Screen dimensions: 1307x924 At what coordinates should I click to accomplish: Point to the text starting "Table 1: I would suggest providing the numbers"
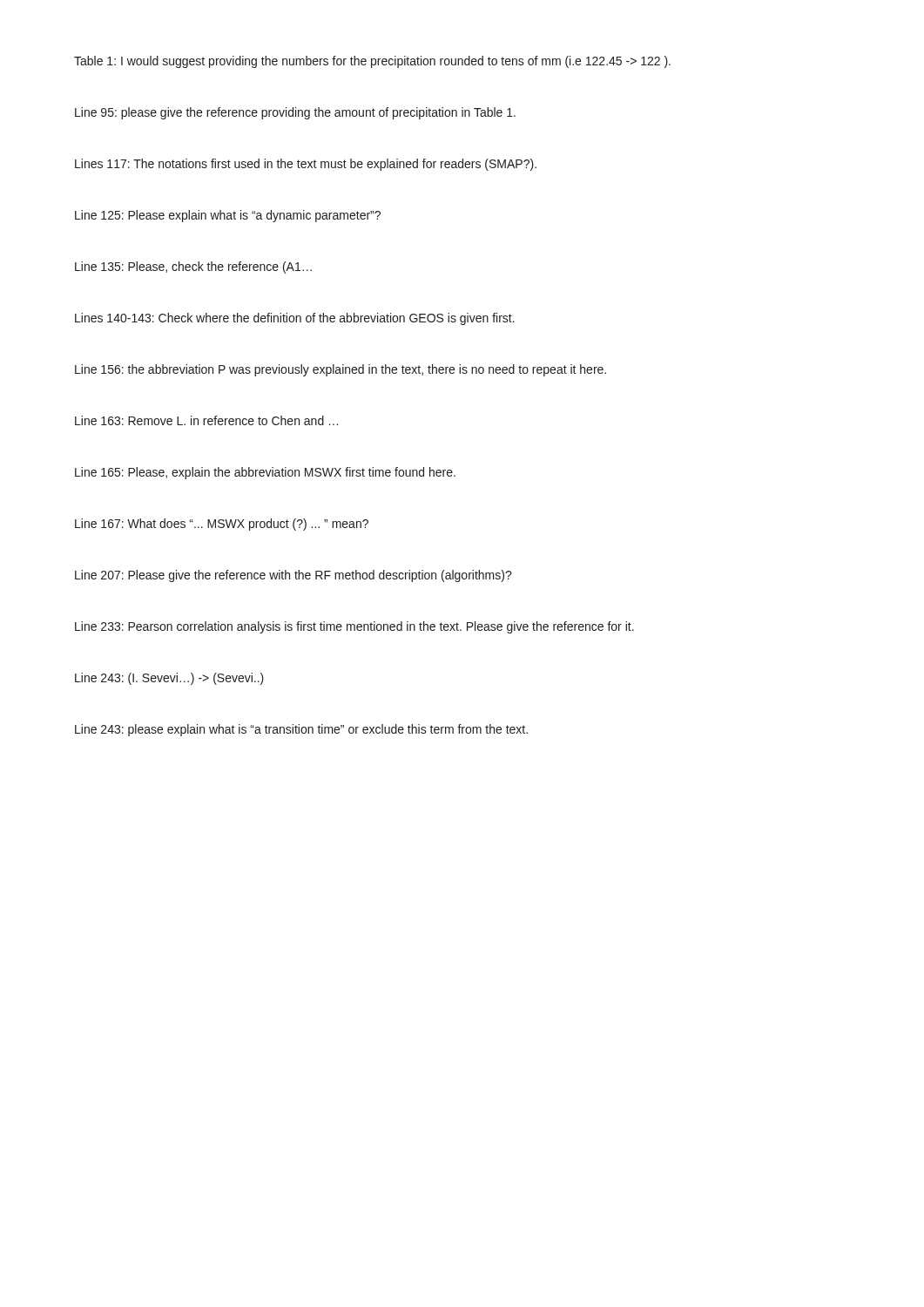click(373, 61)
